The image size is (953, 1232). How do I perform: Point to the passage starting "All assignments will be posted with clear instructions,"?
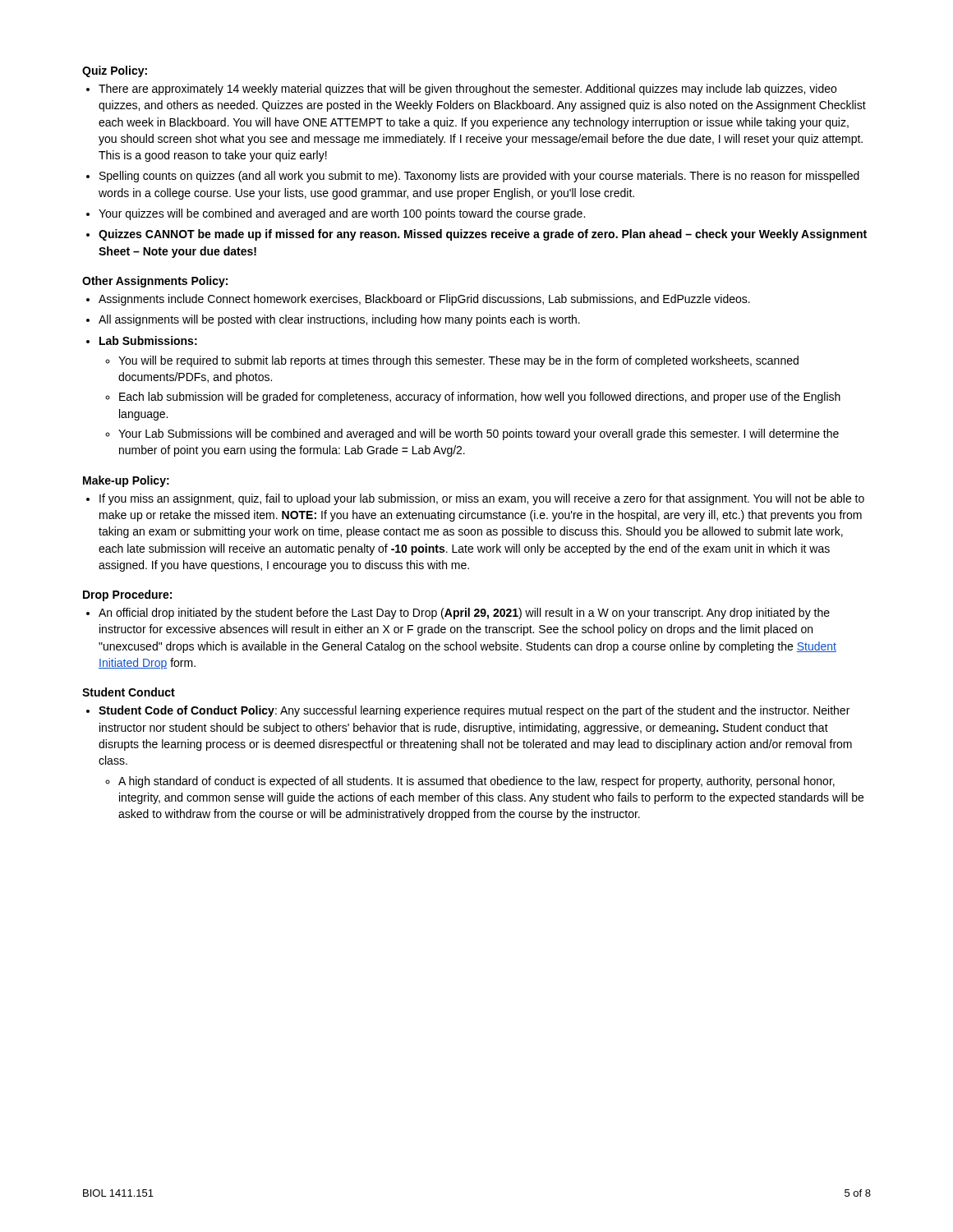[x=340, y=320]
